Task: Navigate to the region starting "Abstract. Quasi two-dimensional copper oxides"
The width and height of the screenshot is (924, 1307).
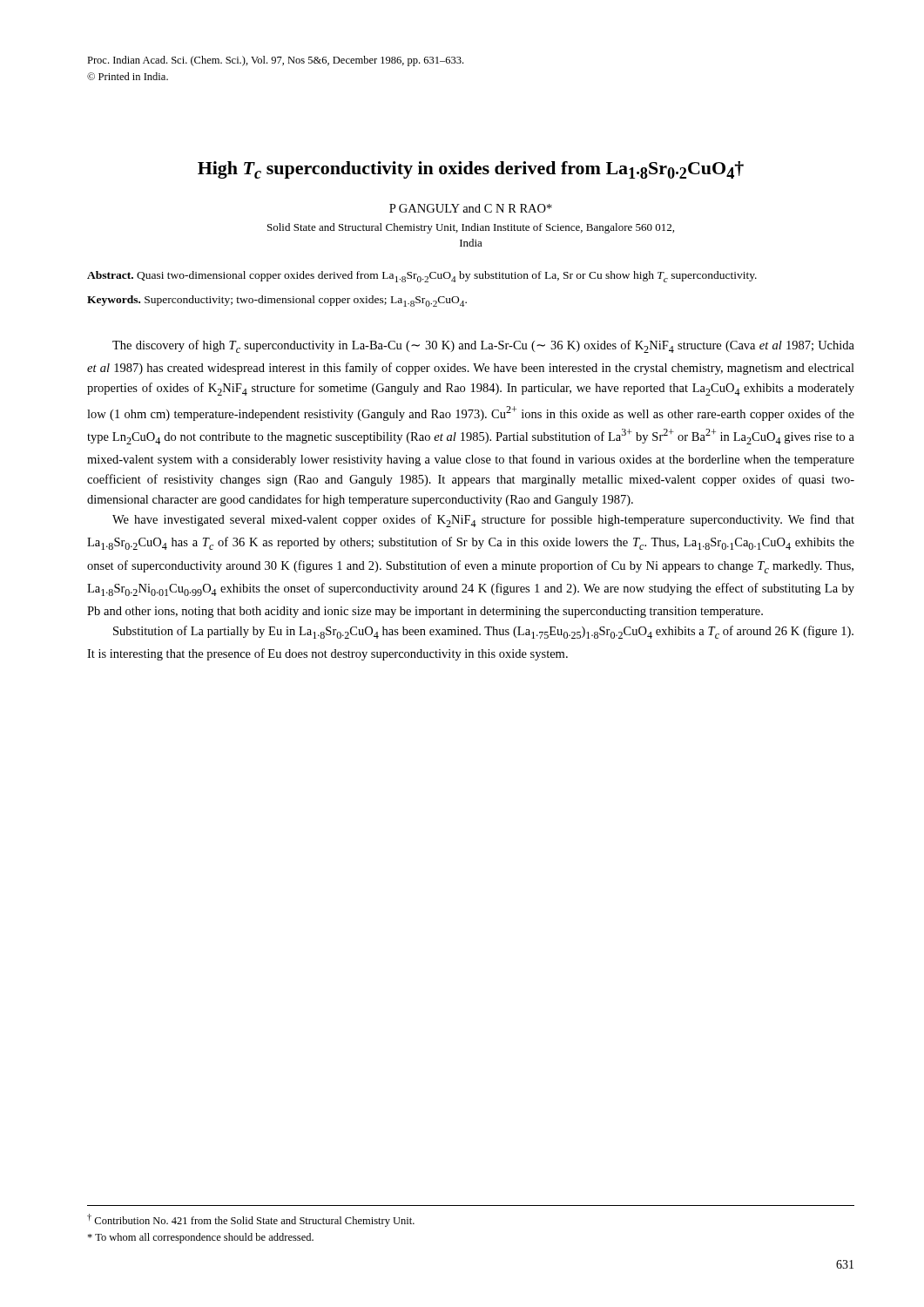Action: point(422,276)
